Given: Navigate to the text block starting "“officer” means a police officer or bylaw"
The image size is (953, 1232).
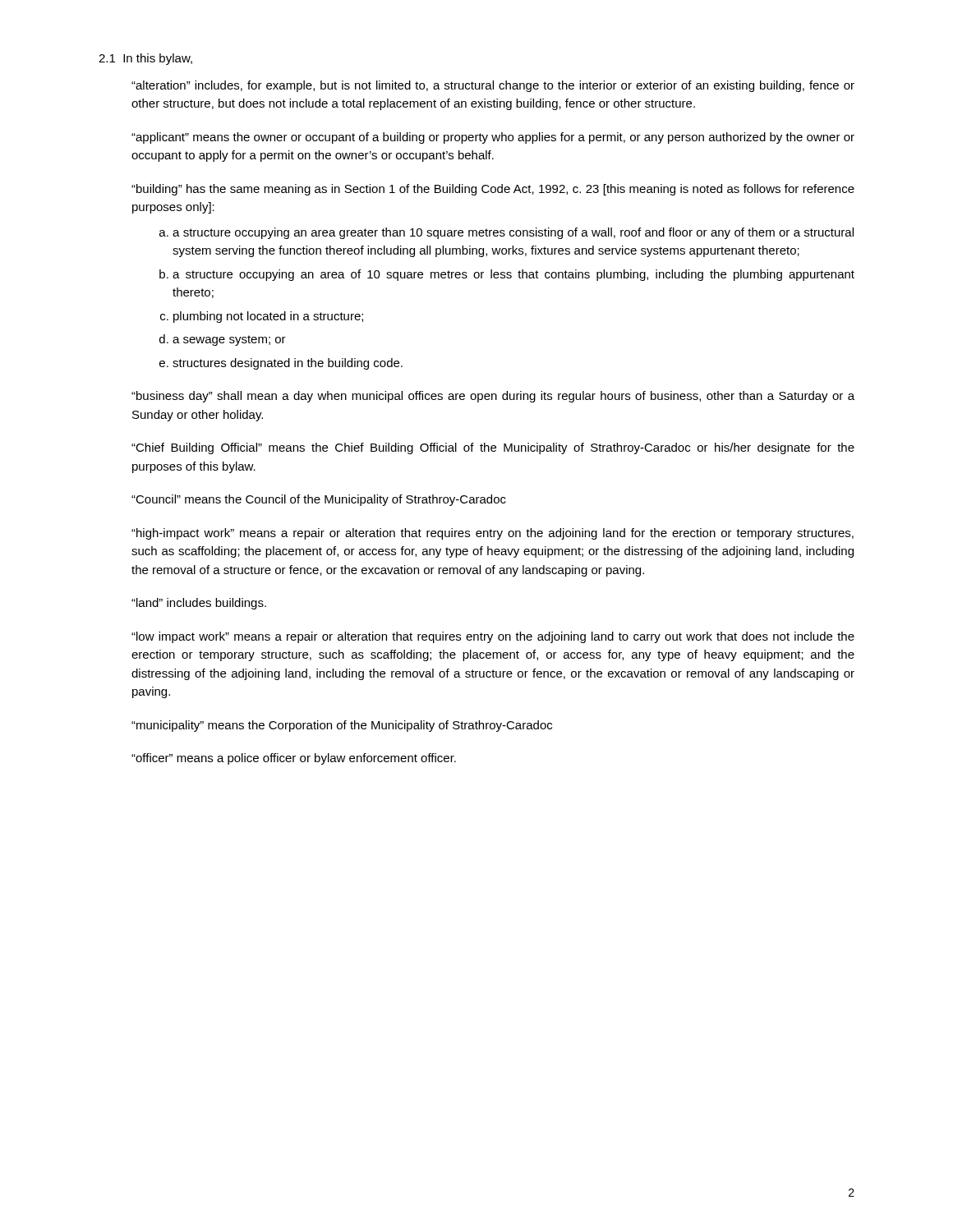Looking at the screenshot, I should 294,758.
